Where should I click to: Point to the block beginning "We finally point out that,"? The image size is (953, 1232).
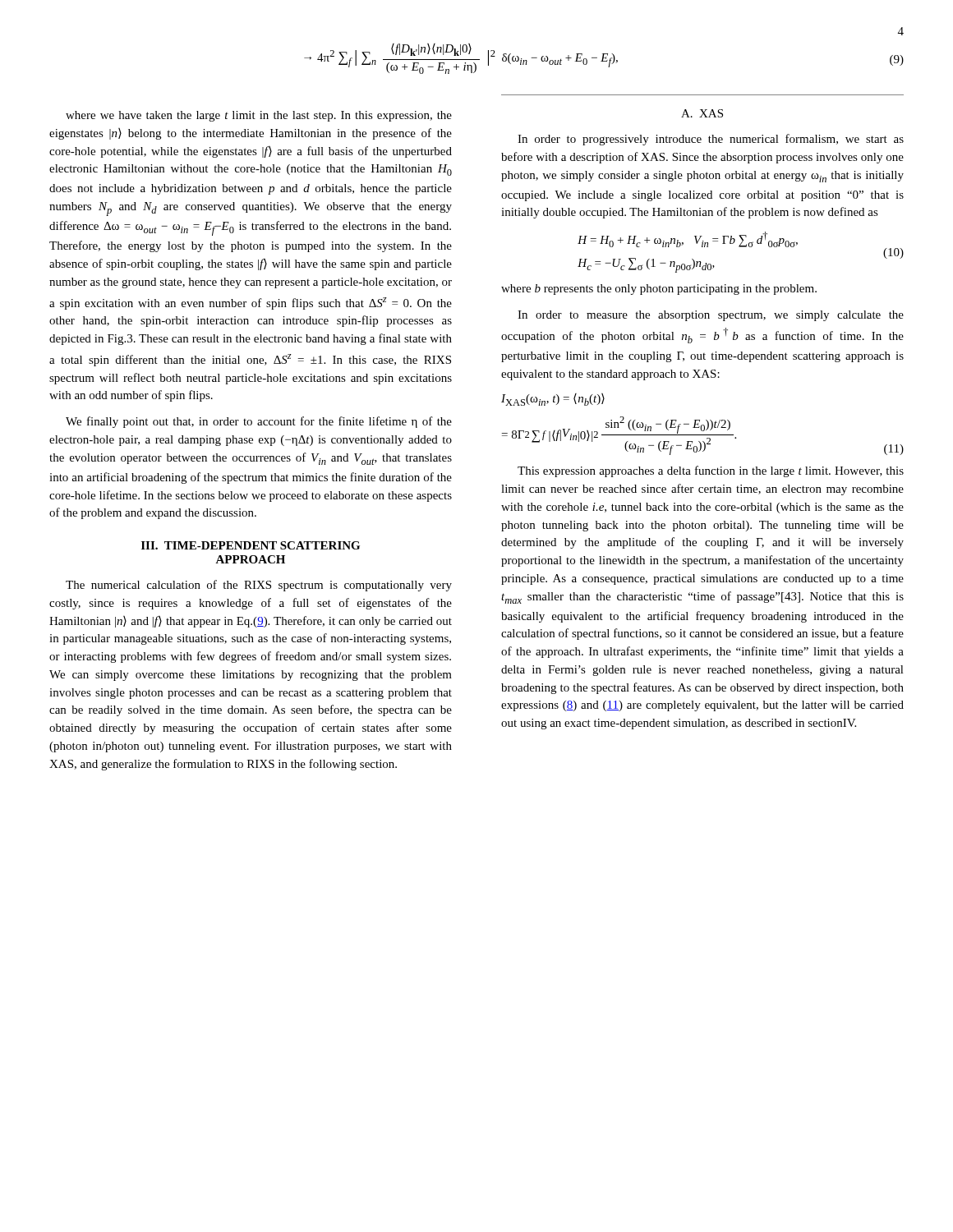point(251,468)
